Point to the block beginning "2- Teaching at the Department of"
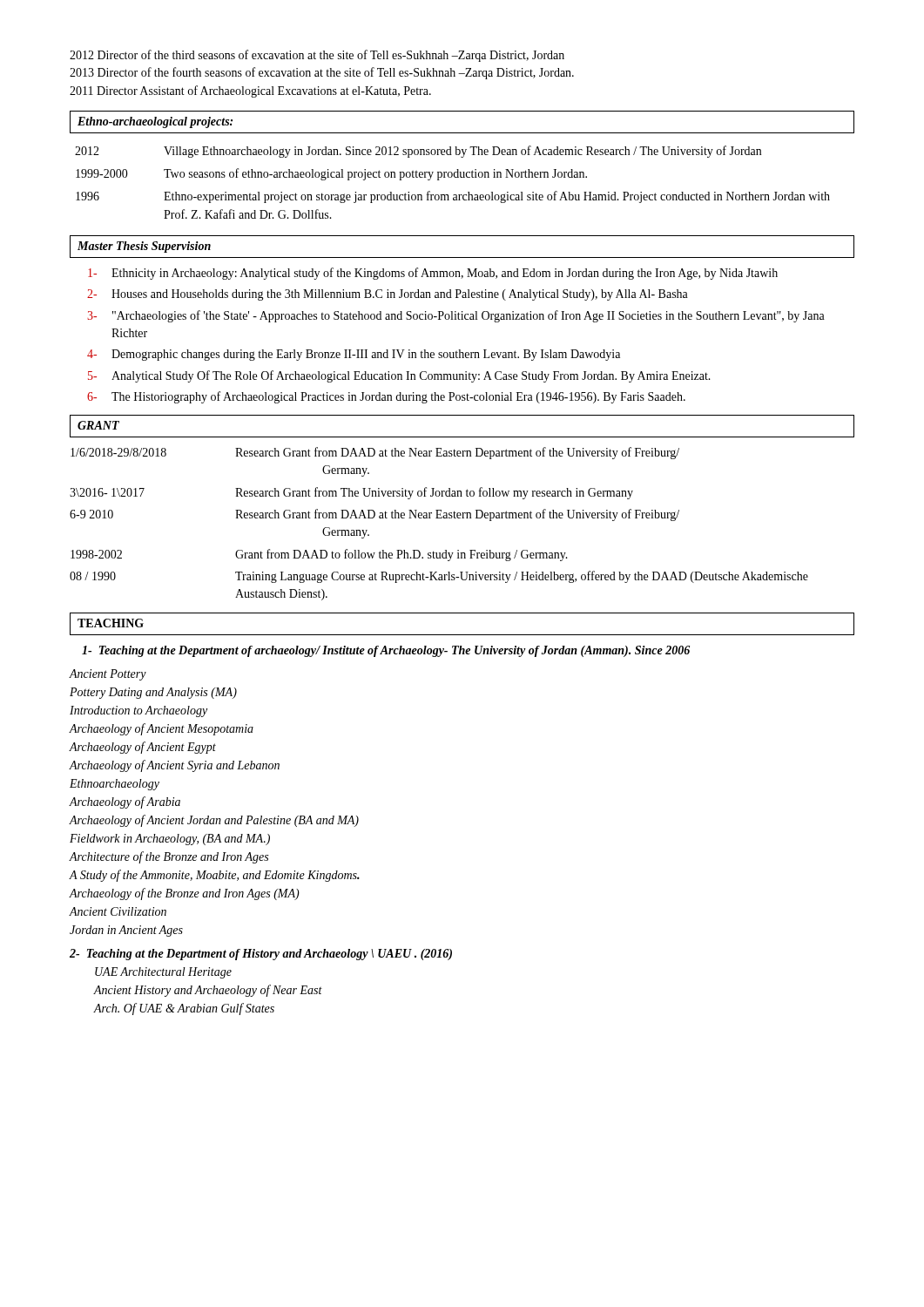The image size is (924, 1307). (261, 981)
